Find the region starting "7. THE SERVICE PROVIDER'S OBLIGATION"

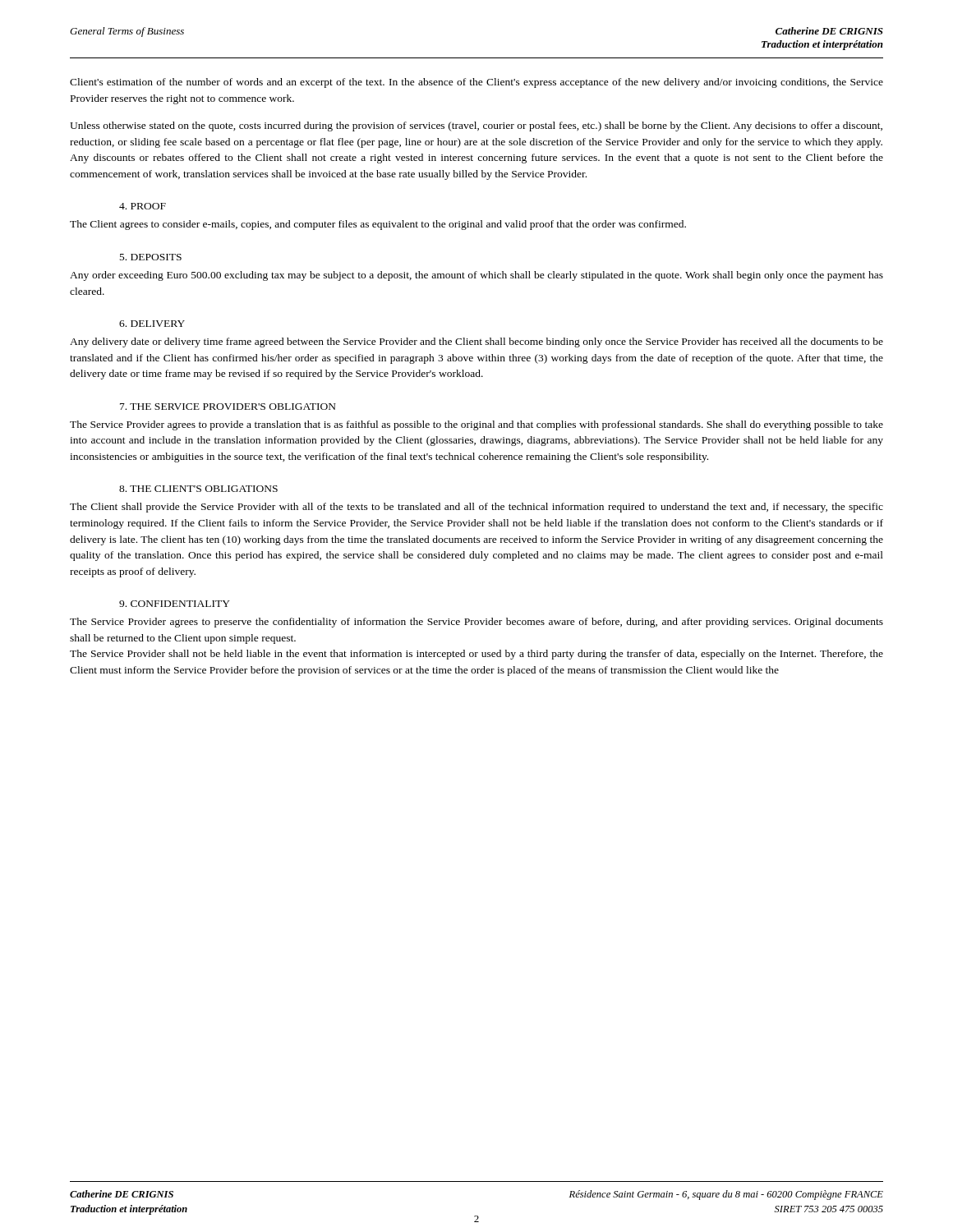(x=228, y=406)
